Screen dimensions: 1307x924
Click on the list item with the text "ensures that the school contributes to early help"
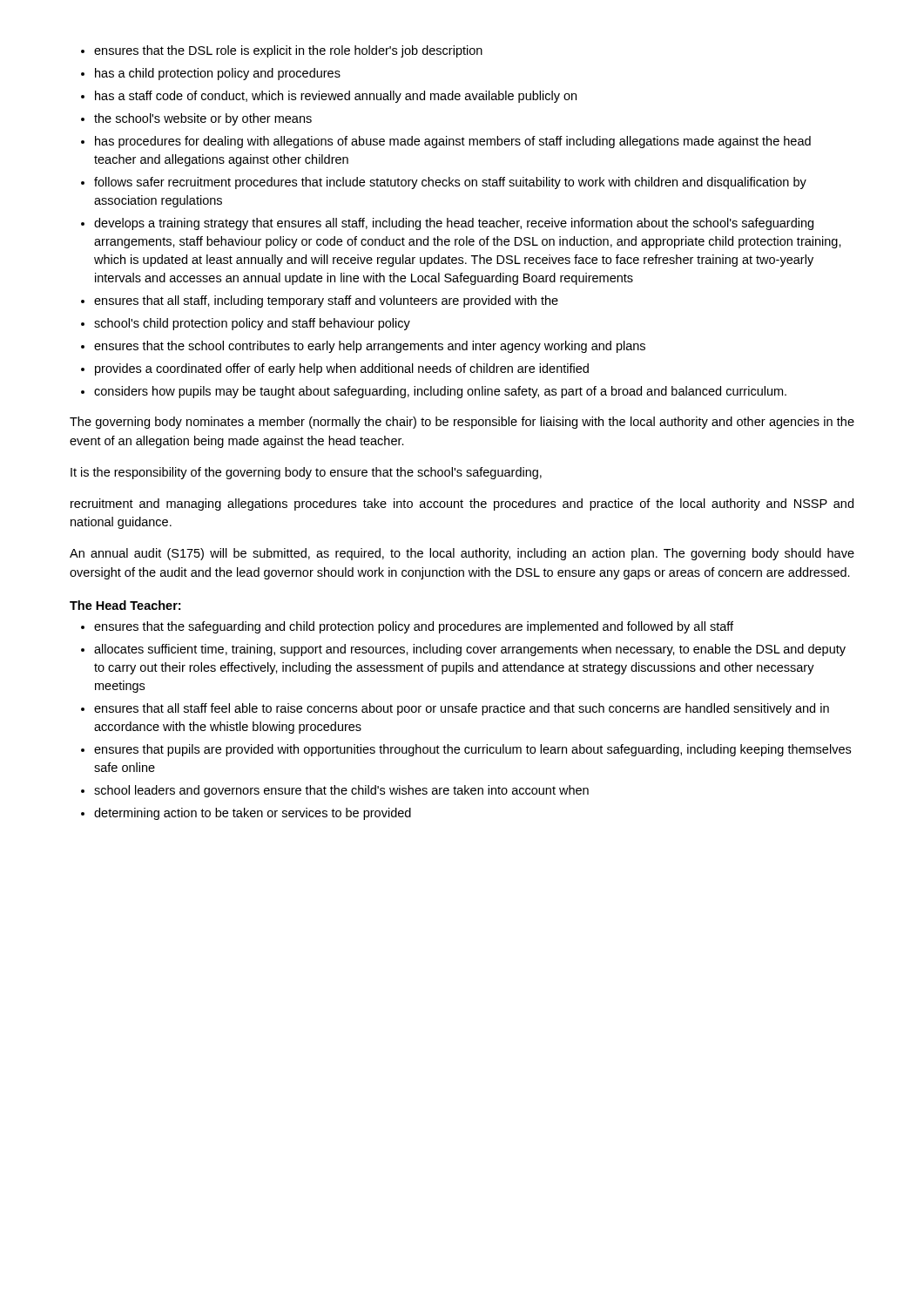point(474,347)
